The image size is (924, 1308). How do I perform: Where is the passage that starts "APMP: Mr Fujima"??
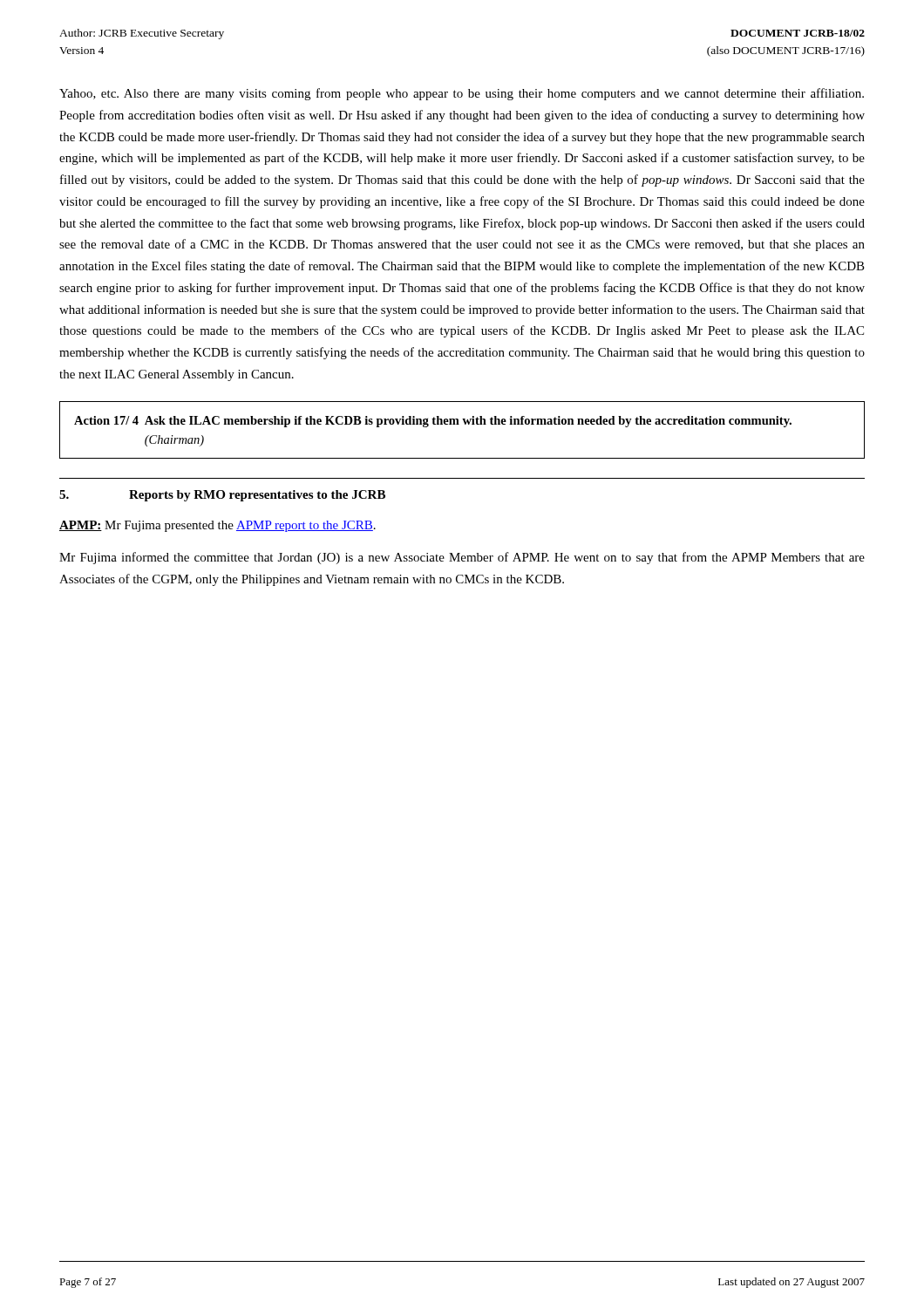click(218, 525)
